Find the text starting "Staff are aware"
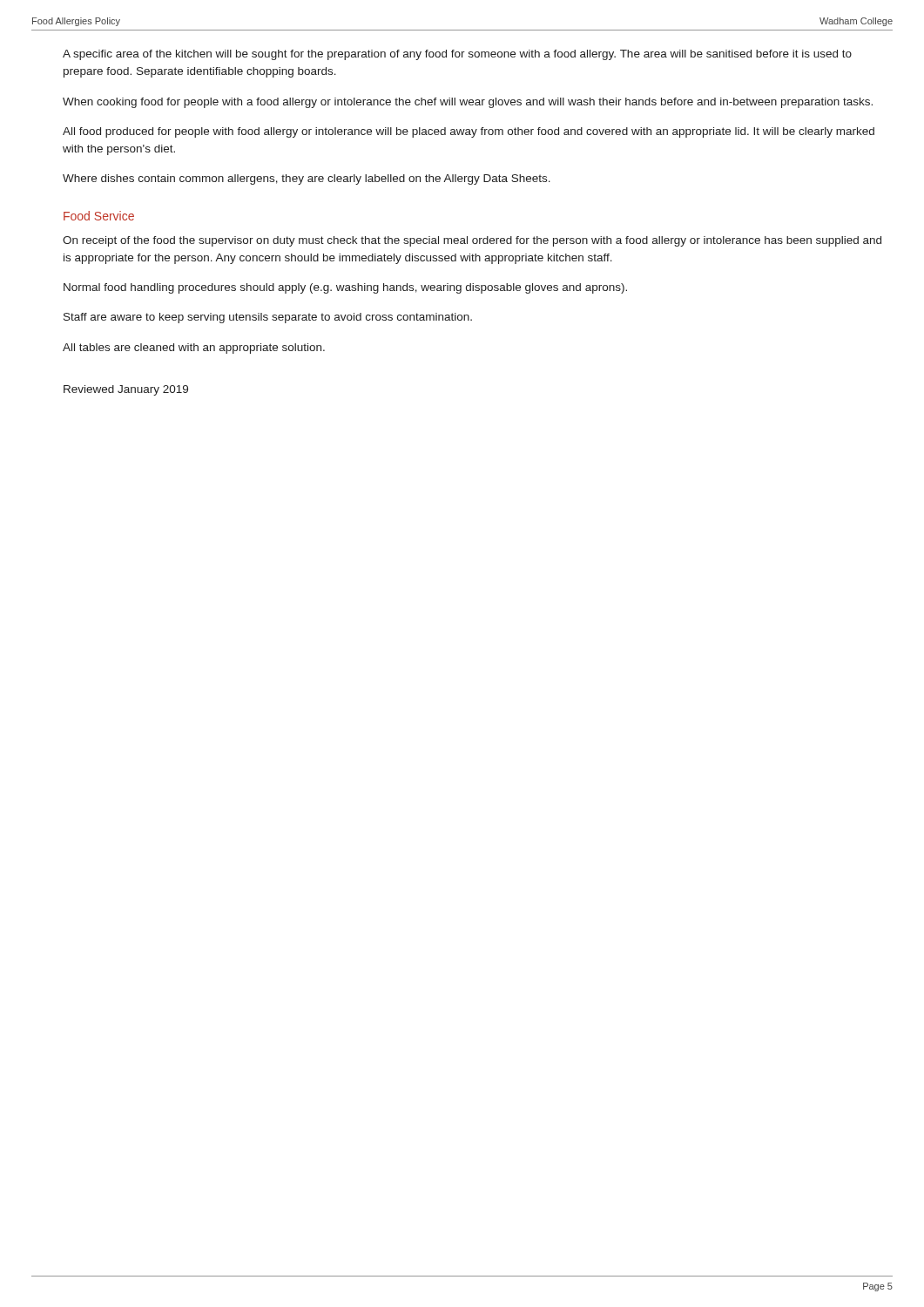This screenshot has height=1307, width=924. tap(268, 317)
